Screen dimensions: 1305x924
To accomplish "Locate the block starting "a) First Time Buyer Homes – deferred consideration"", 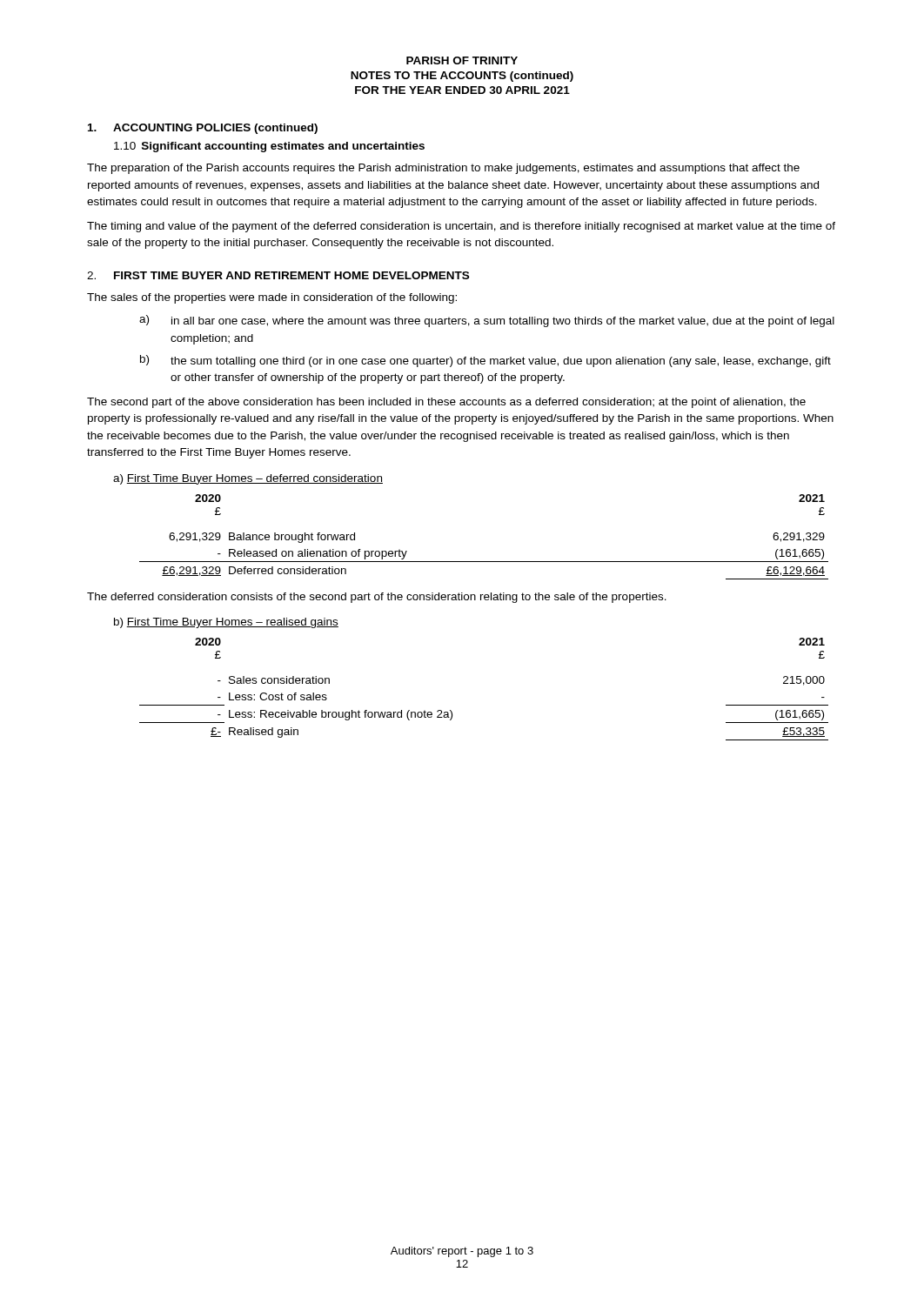I will point(248,478).
